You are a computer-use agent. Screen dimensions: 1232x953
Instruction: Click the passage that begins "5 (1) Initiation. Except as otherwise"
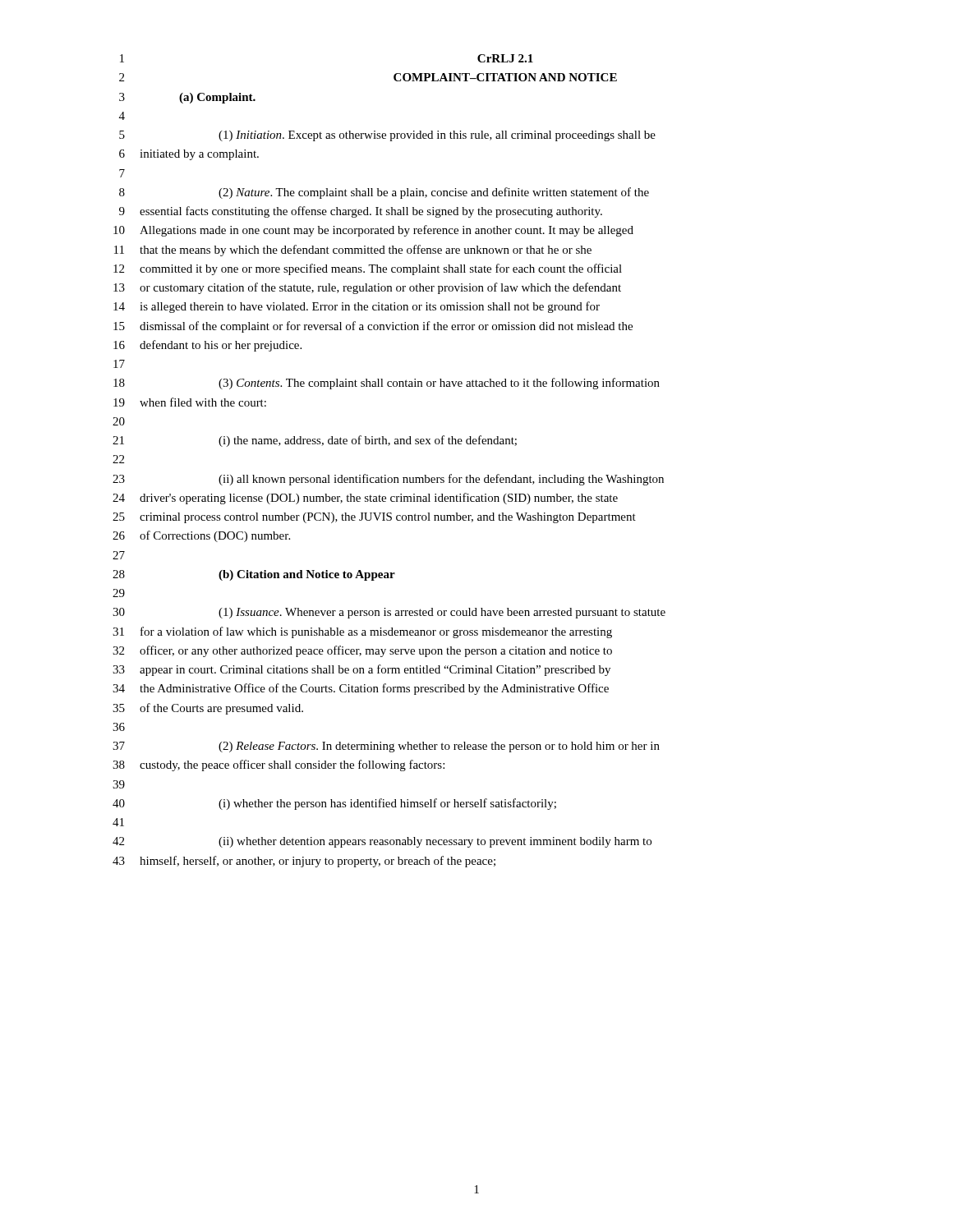pyautogui.click(x=476, y=145)
